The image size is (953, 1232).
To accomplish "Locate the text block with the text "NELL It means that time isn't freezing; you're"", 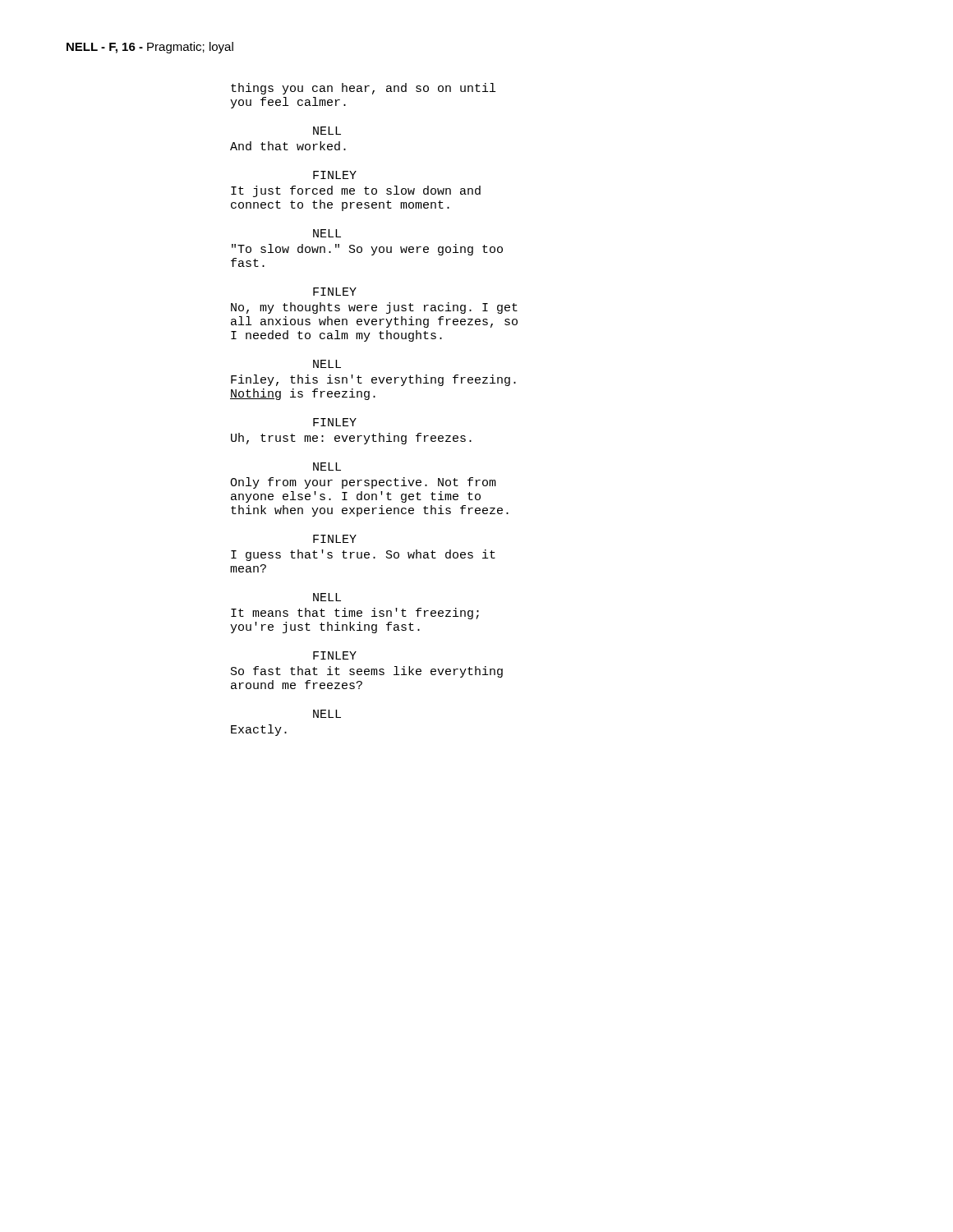I will (x=327, y=597).
